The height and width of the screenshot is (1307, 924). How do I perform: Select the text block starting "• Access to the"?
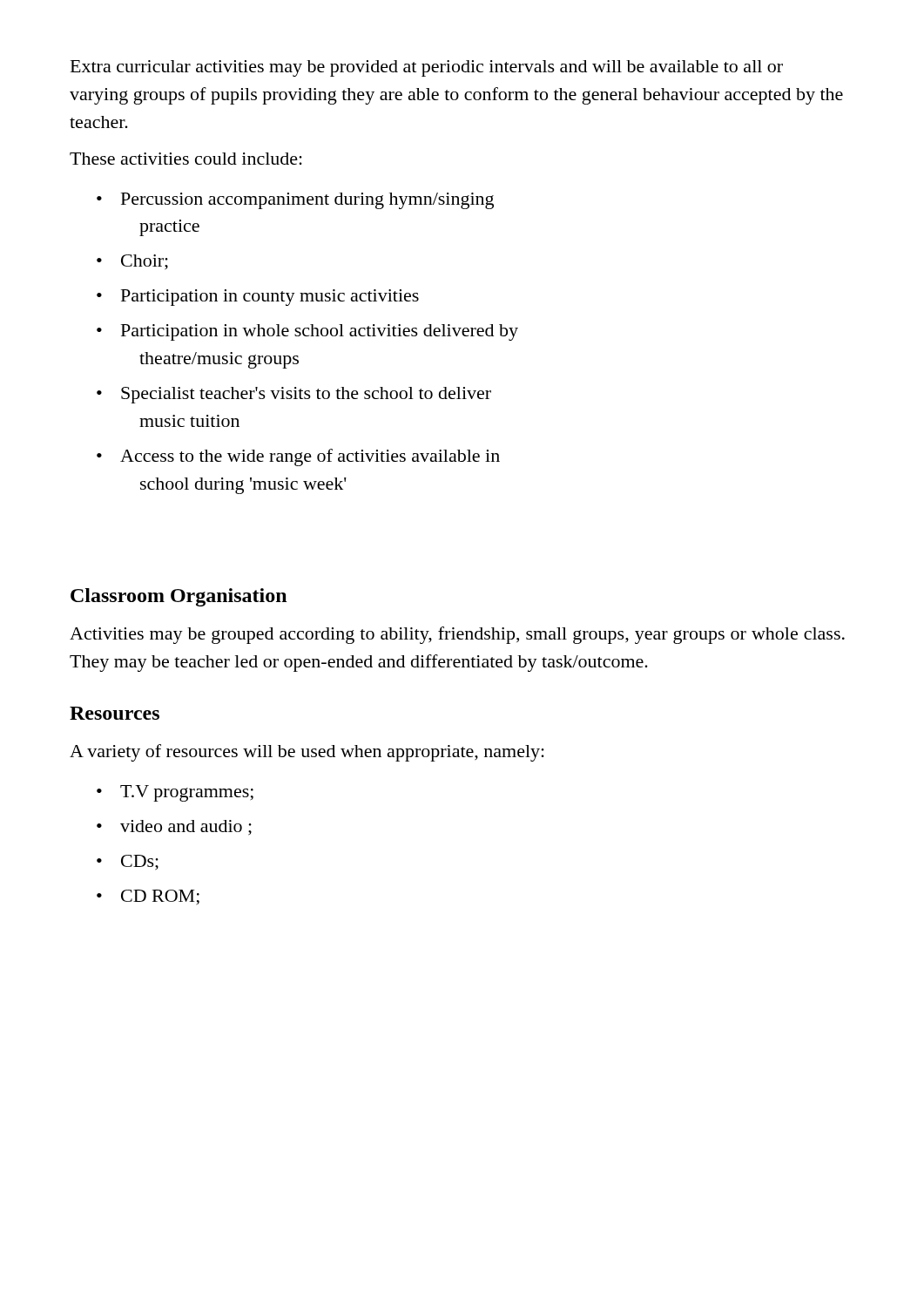[x=298, y=469]
